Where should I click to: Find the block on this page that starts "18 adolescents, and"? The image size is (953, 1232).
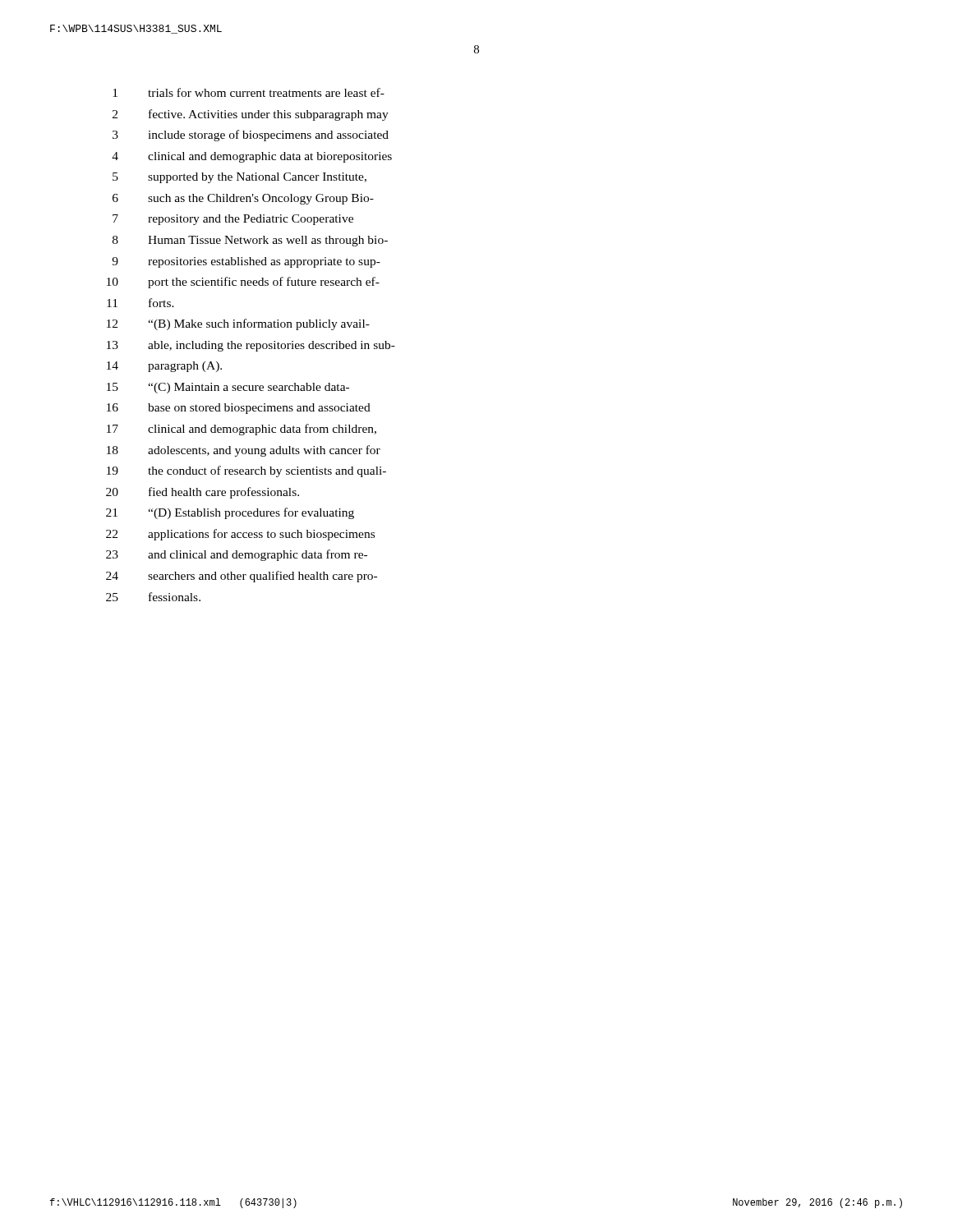click(244, 451)
